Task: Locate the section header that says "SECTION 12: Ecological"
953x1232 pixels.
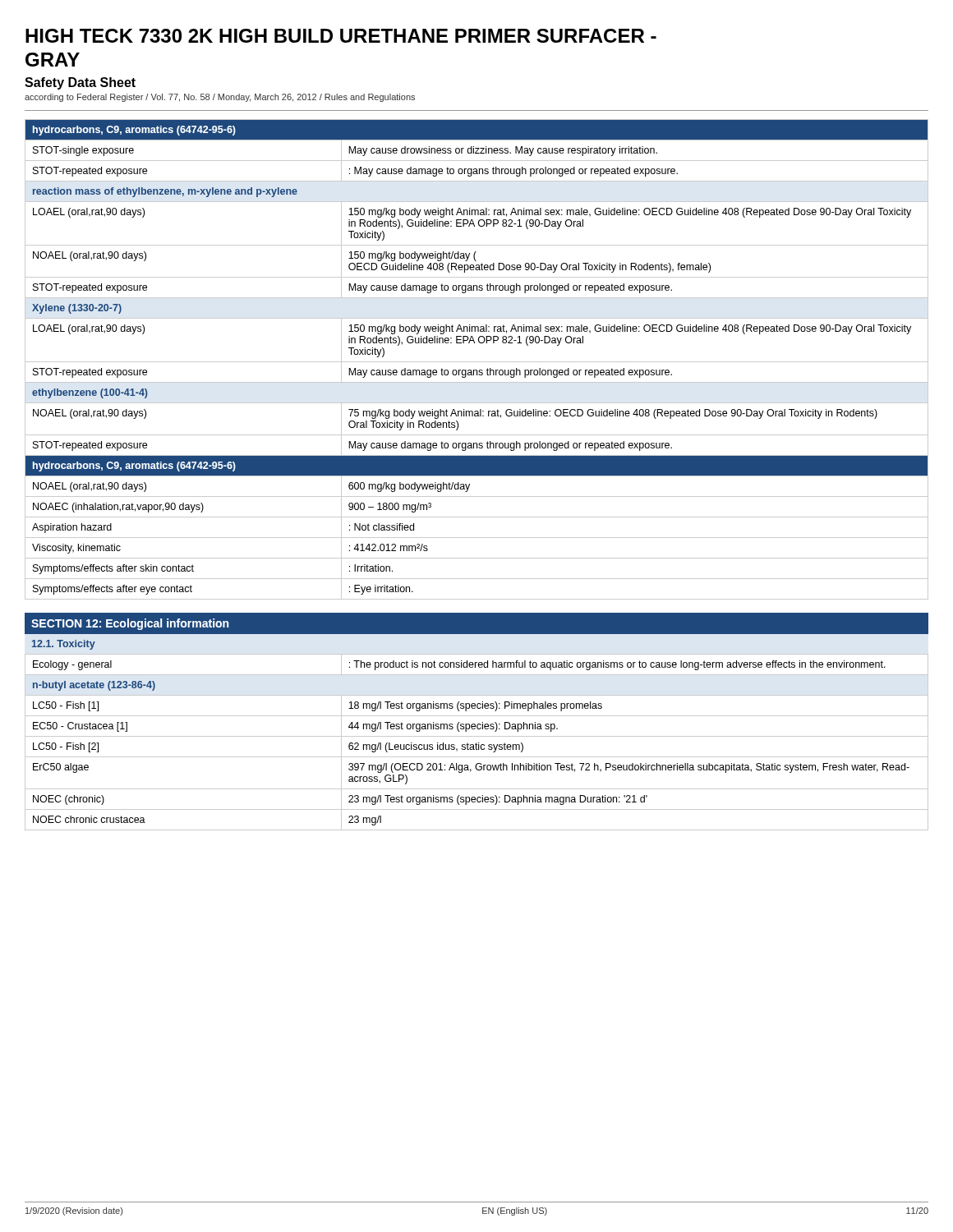Action: pyautogui.click(x=476, y=623)
